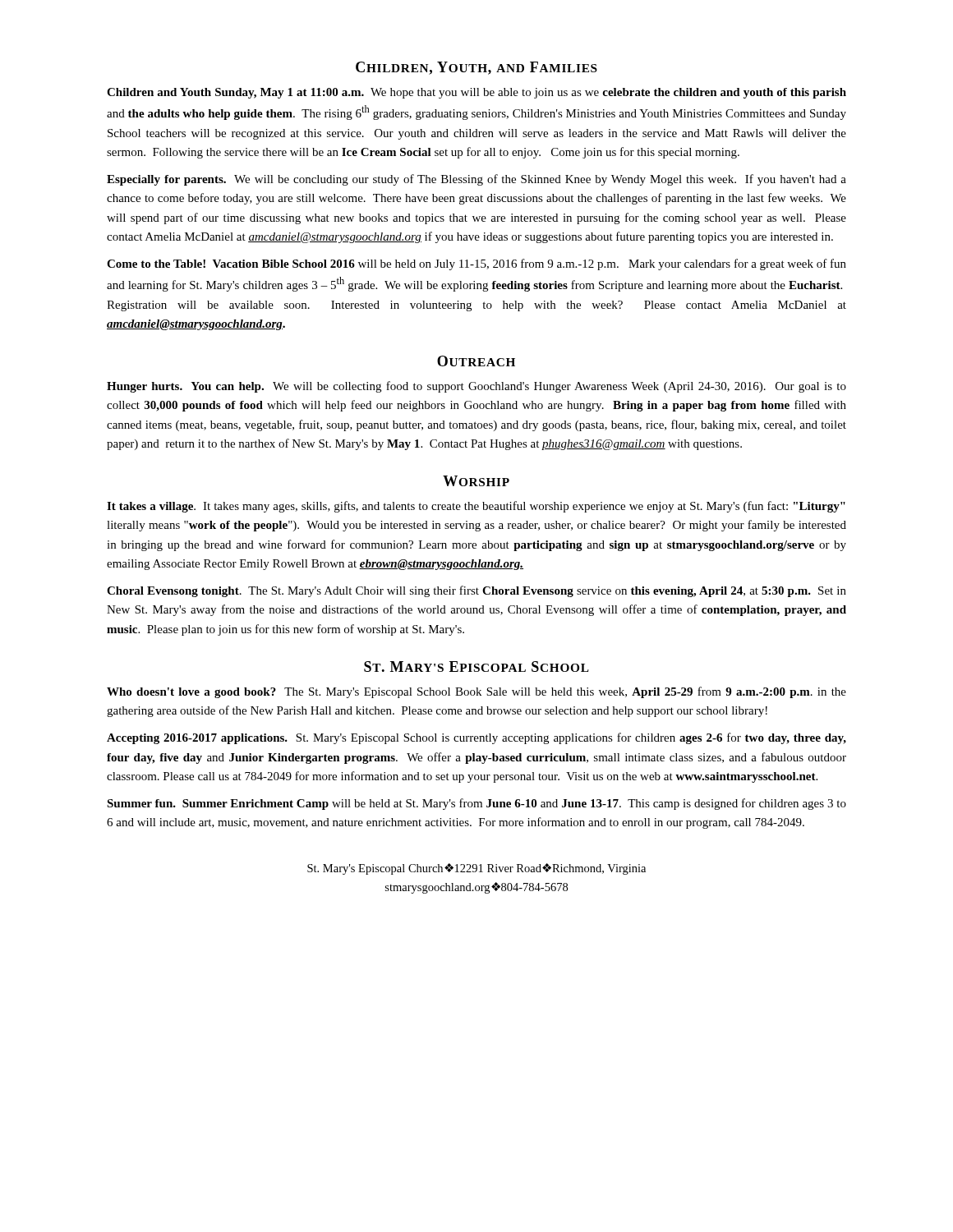This screenshot has width=953, height=1232.
Task: Locate the text block containing "Choral Evensong tonight."
Action: [x=476, y=610]
